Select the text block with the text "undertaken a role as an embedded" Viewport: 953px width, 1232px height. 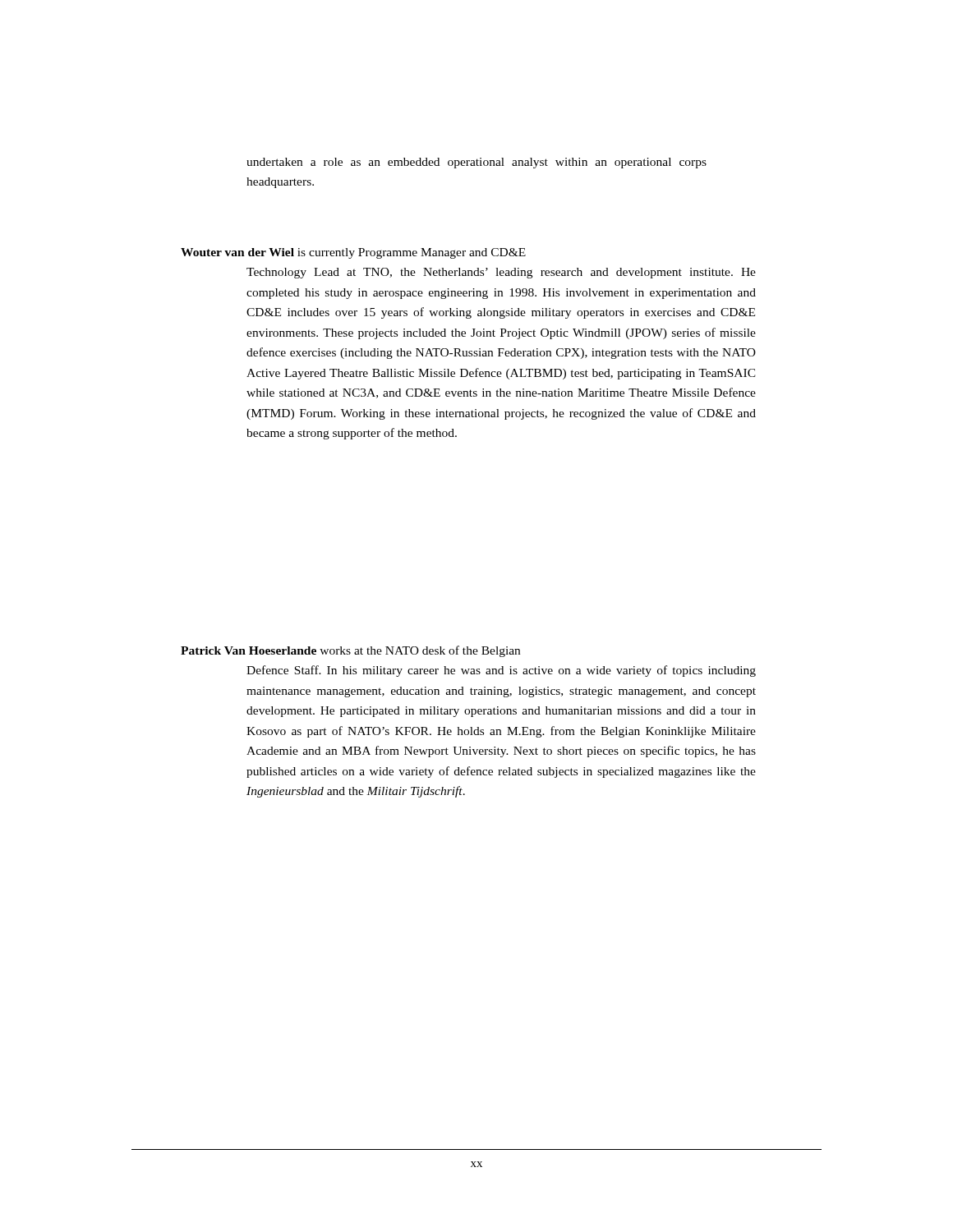[x=476, y=171]
